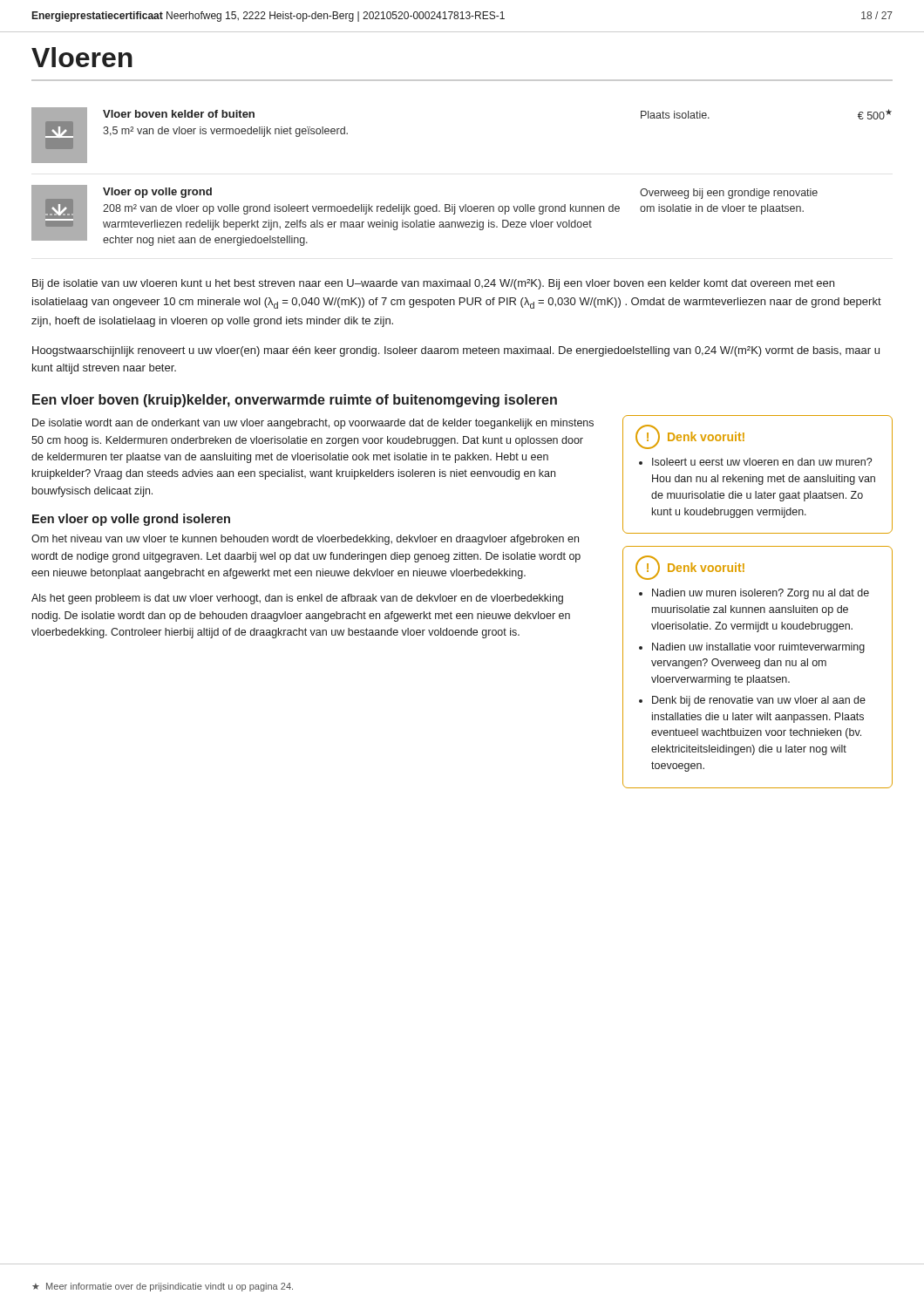Screen dimensions: 1308x924
Task: Find the section header with the text "Een vloer op volle"
Action: click(x=131, y=519)
